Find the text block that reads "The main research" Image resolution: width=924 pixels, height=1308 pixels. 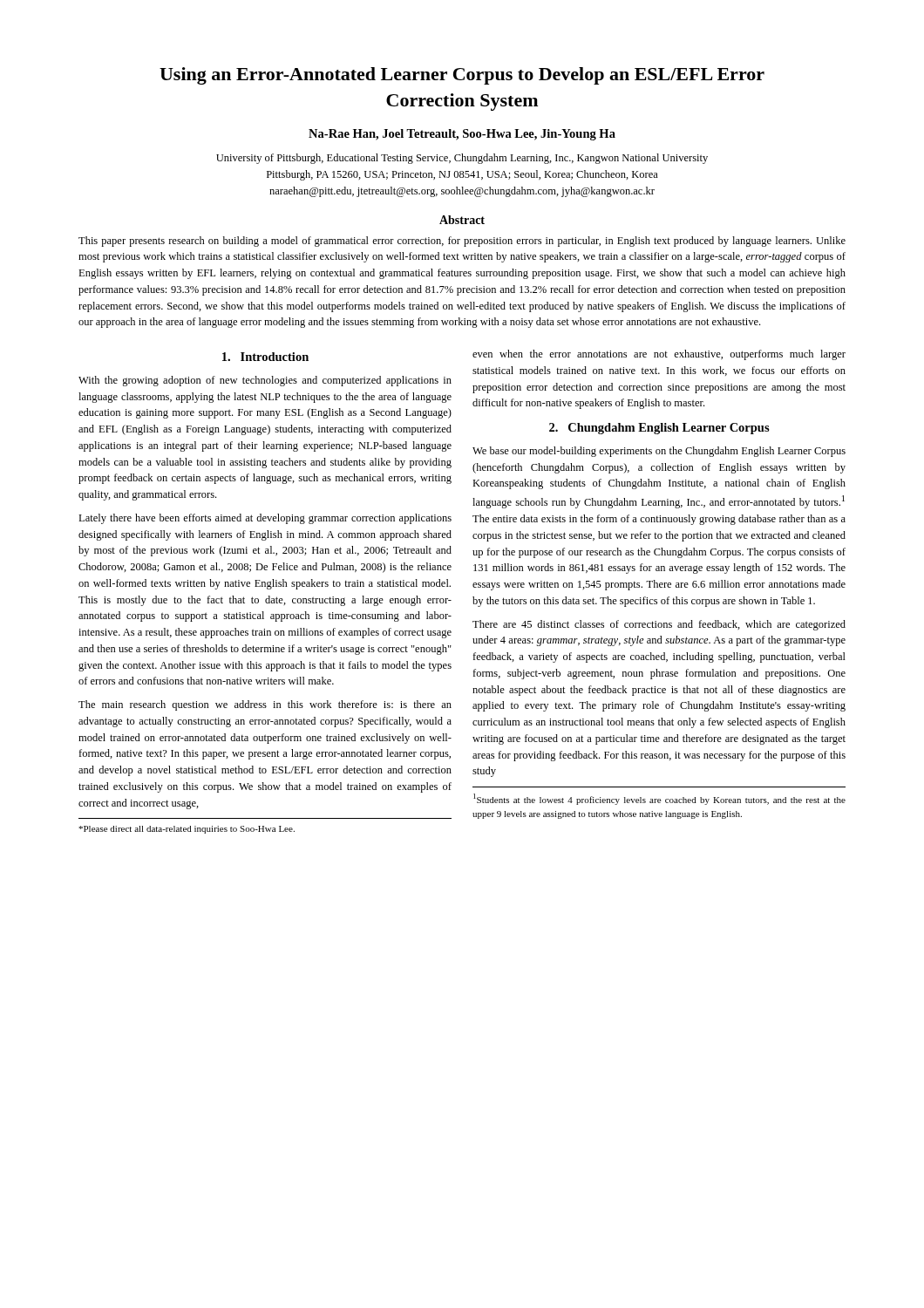pyautogui.click(x=265, y=754)
